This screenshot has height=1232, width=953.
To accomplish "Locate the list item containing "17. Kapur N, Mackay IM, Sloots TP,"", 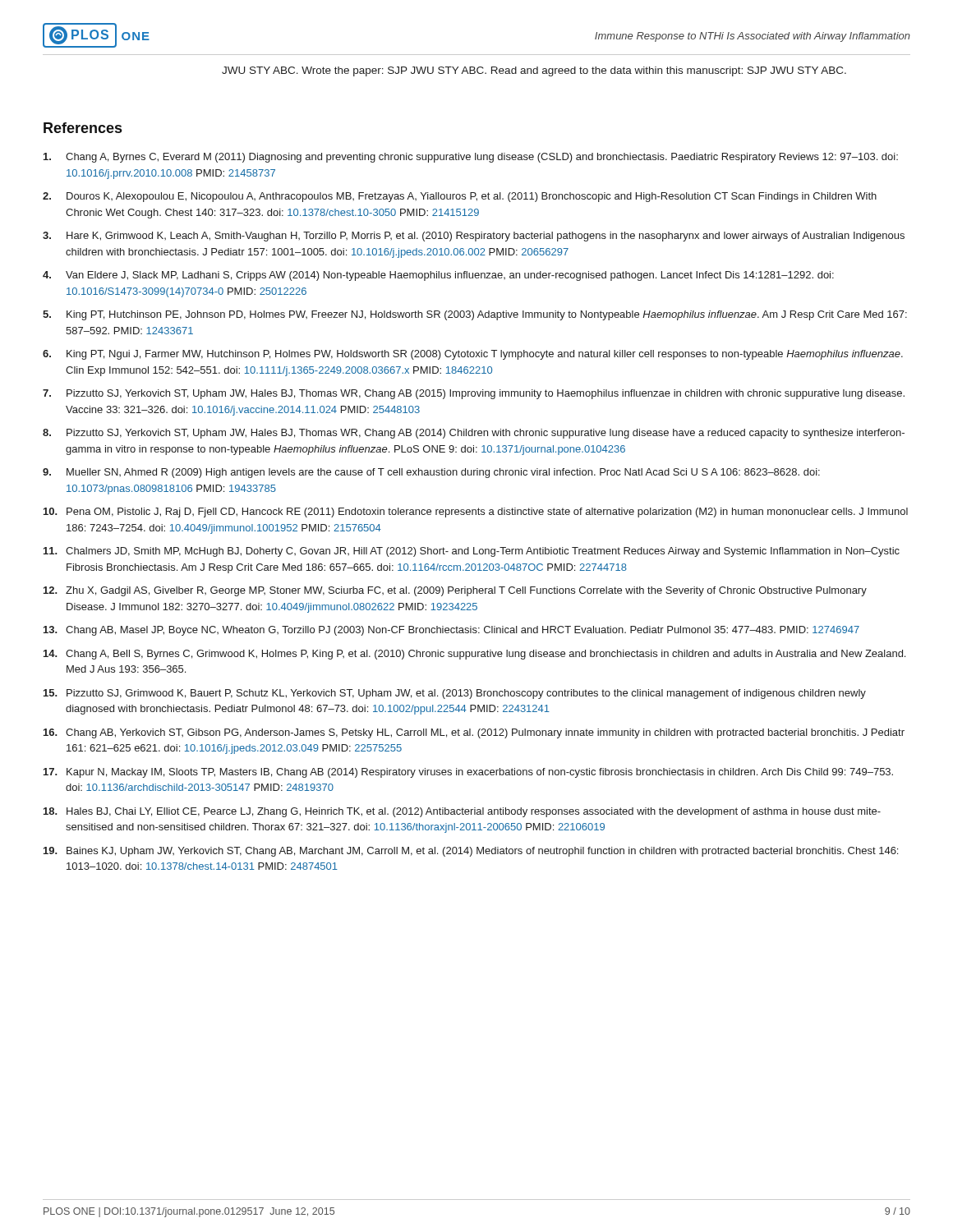I will pos(476,779).
